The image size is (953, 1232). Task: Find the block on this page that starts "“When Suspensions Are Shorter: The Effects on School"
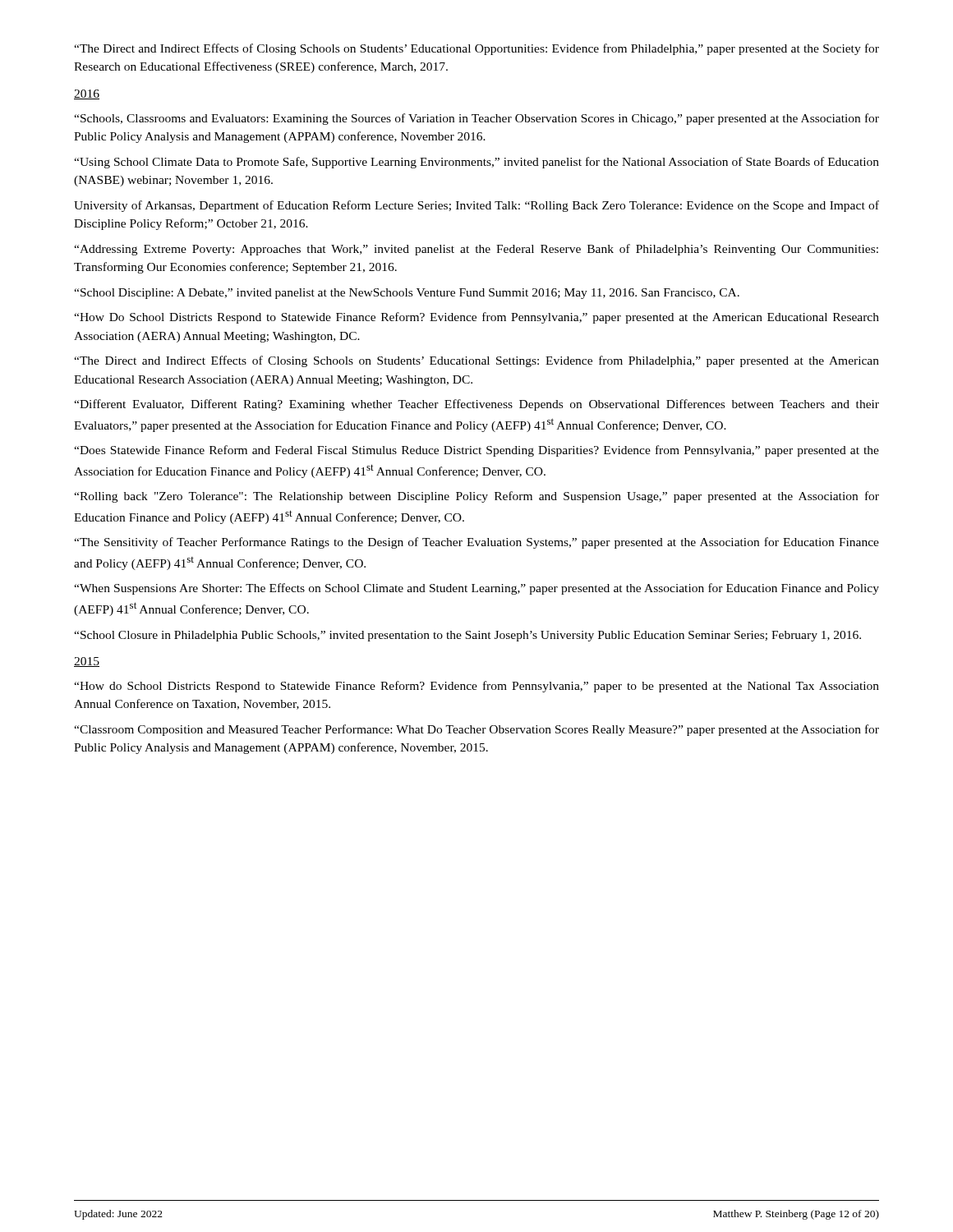pos(476,599)
